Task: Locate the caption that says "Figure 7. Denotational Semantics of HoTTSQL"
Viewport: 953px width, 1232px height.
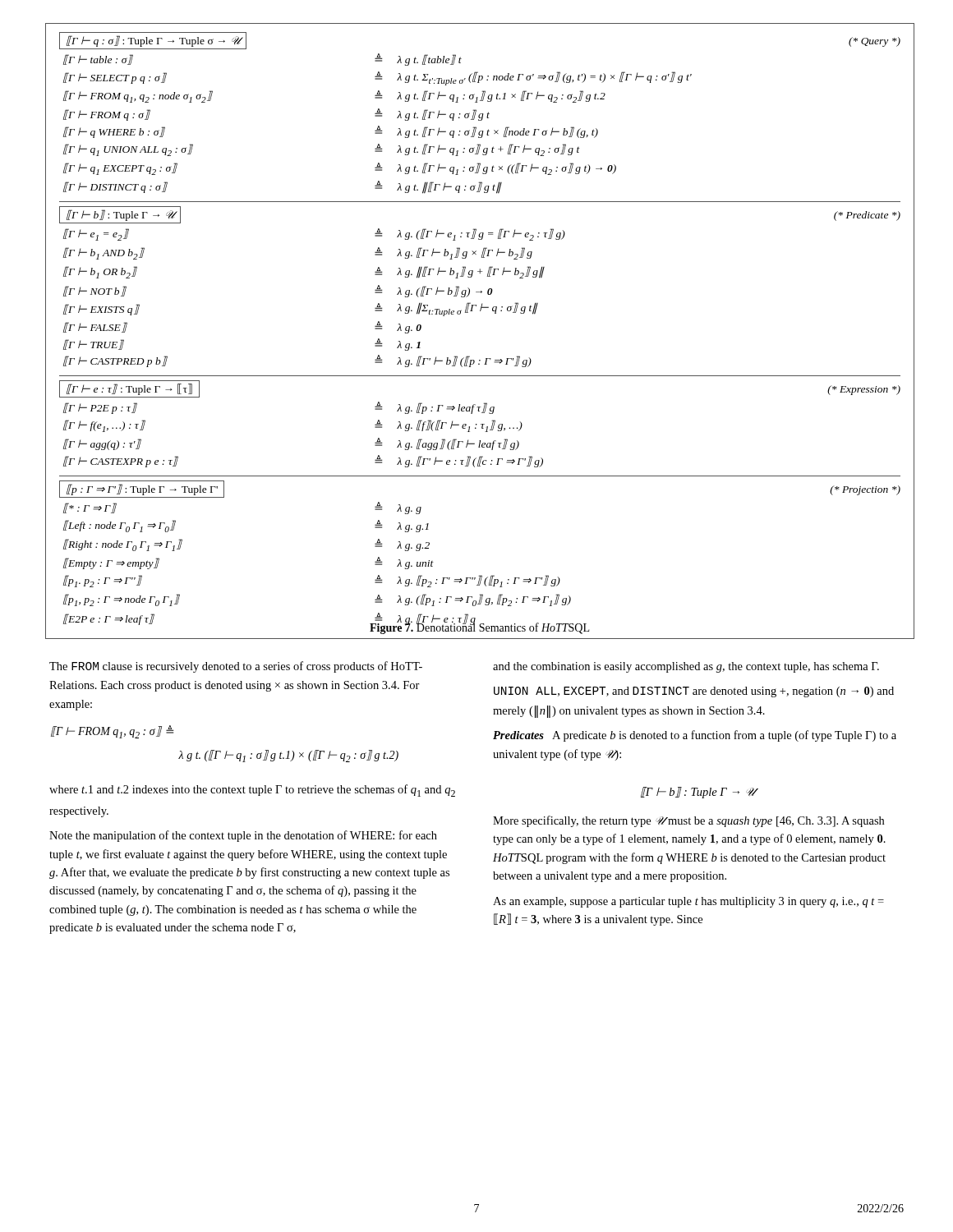Action: (x=480, y=628)
